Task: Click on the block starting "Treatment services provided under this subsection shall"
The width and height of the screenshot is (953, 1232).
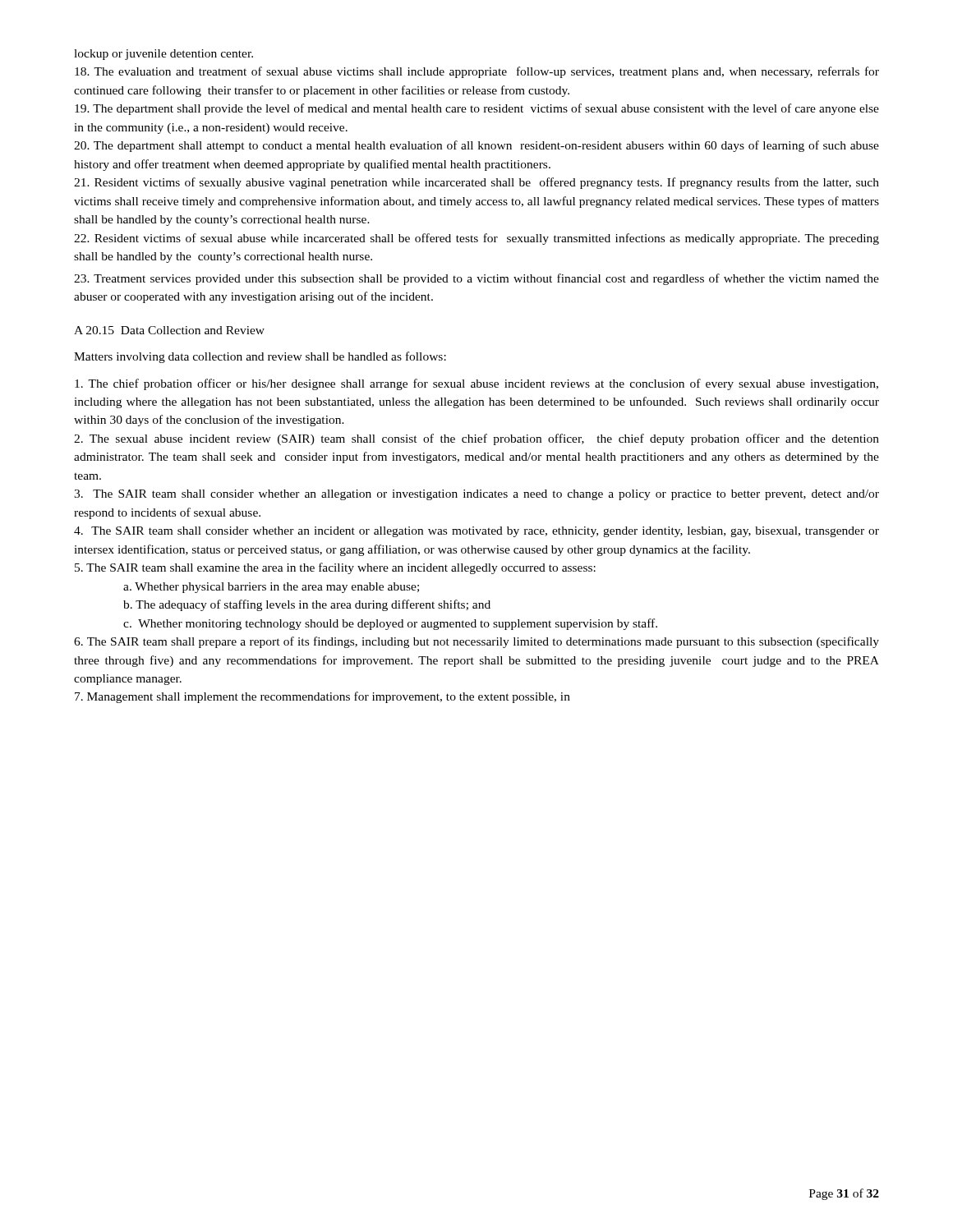Action: 476,287
